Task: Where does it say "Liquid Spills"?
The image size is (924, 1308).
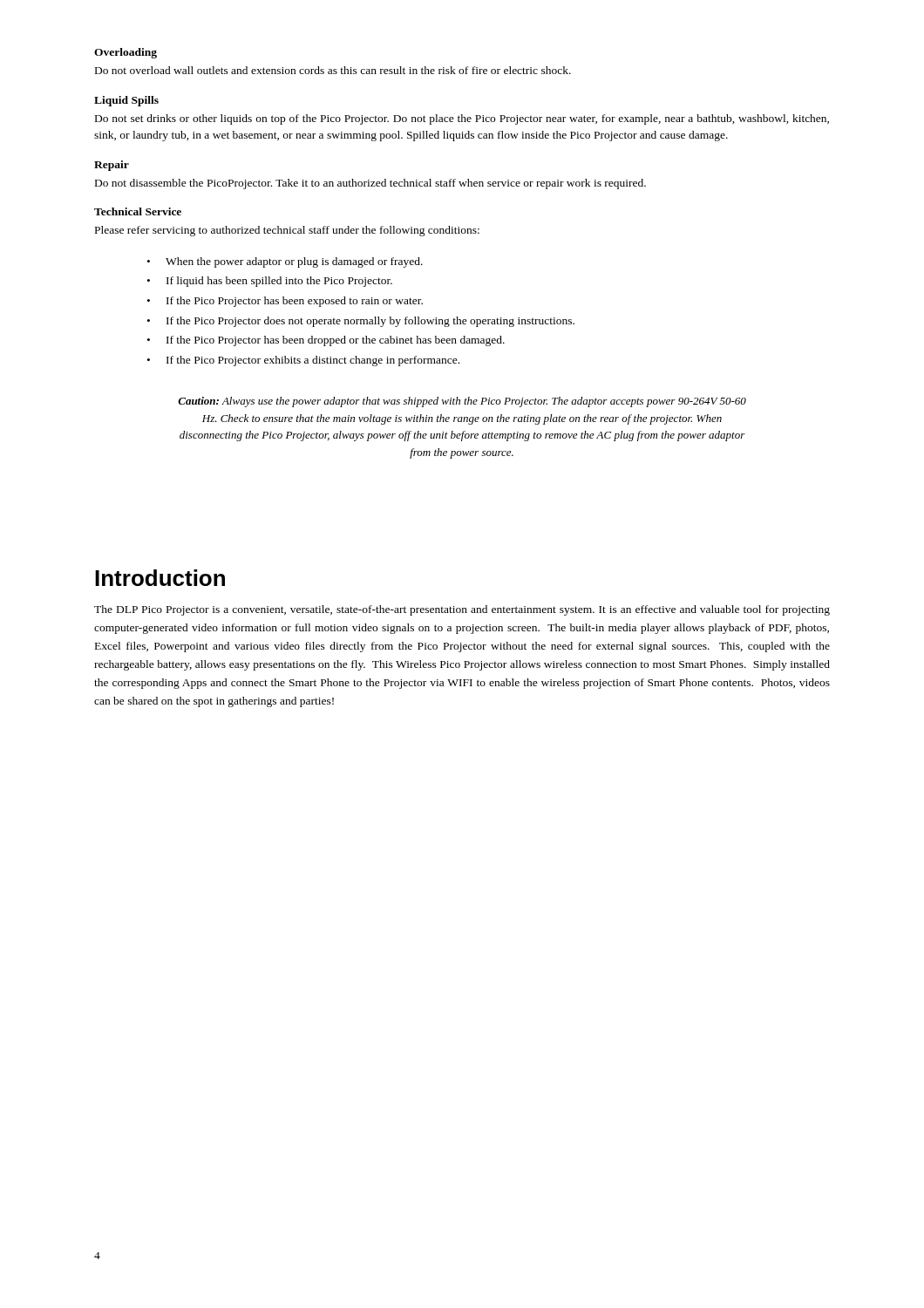Action: pos(126,99)
